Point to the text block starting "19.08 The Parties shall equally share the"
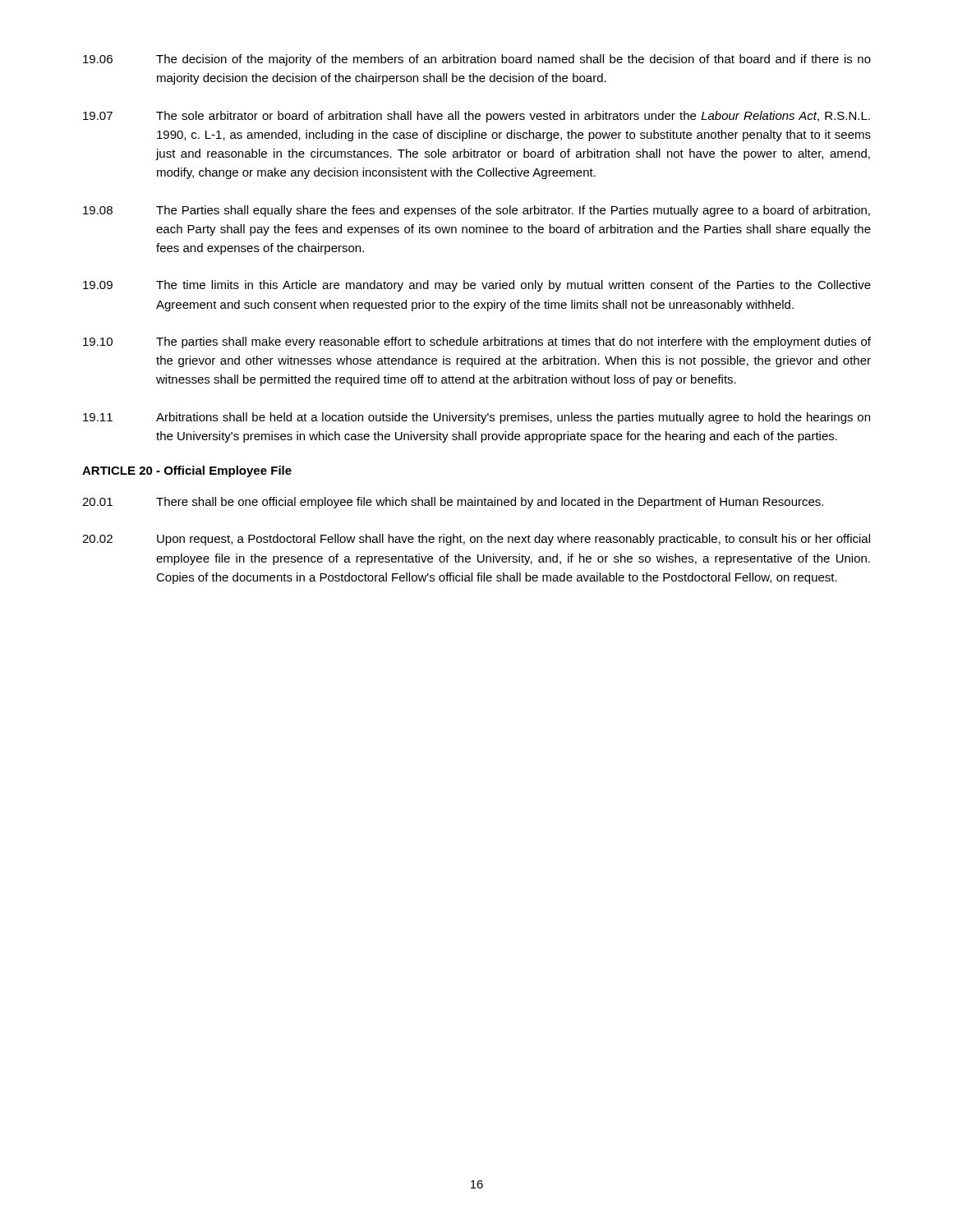The width and height of the screenshot is (953, 1232). click(476, 229)
